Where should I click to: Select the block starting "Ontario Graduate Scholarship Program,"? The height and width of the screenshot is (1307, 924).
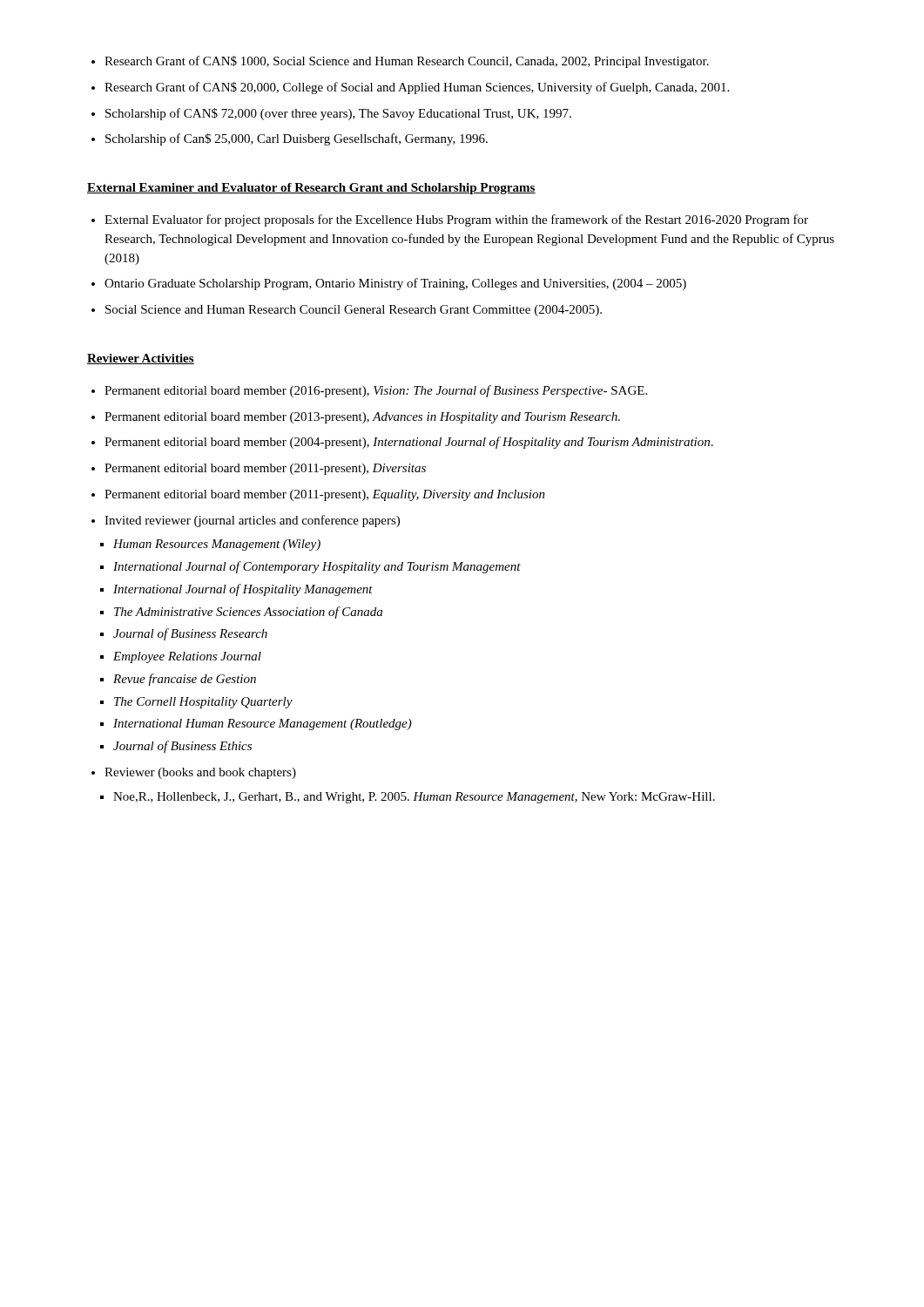[395, 283]
